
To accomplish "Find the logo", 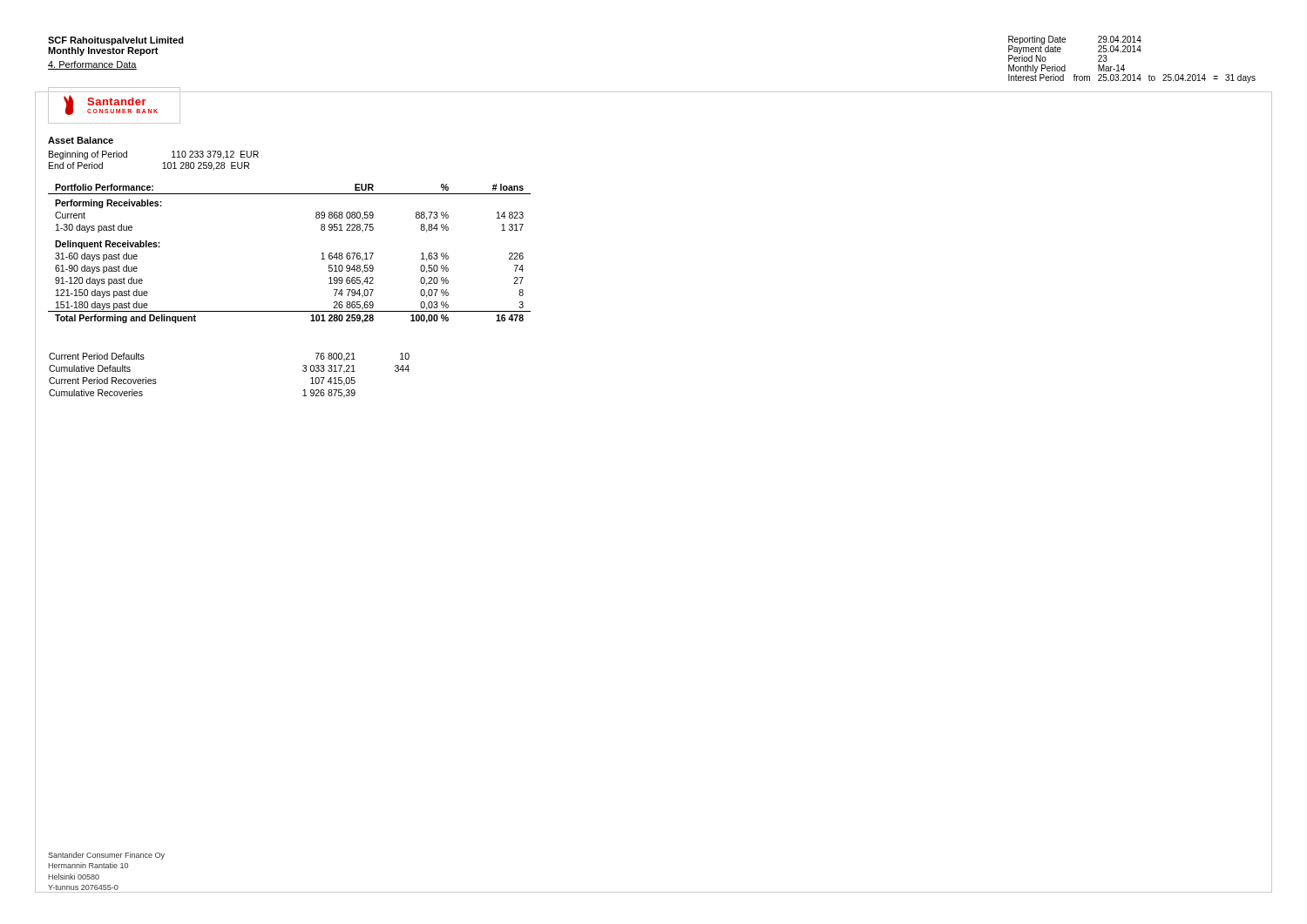I will point(114,105).
